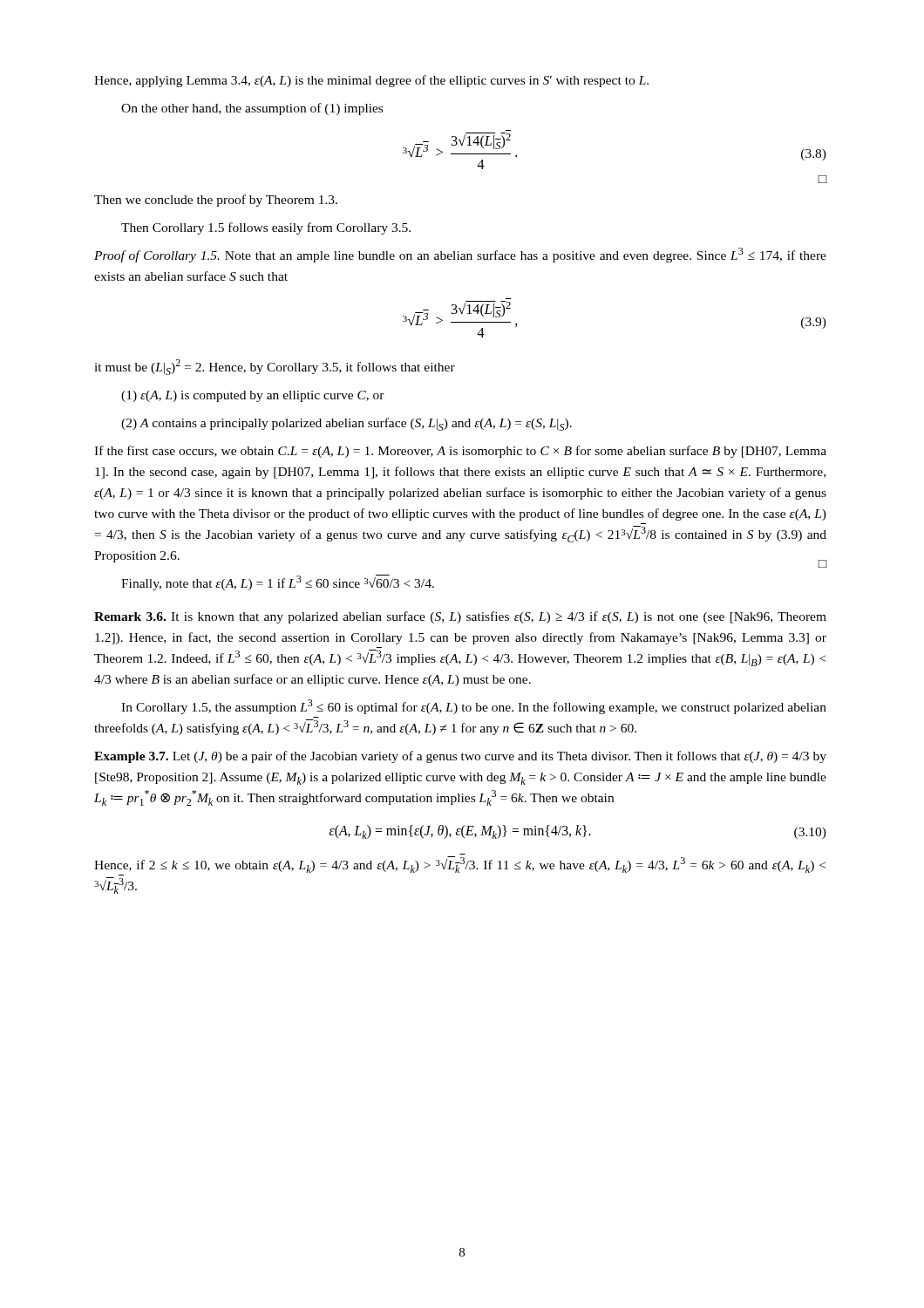Point to the block beginning "it must be (L|S)2 = 2. Hence, by"
The width and height of the screenshot is (924, 1308).
[x=460, y=367]
